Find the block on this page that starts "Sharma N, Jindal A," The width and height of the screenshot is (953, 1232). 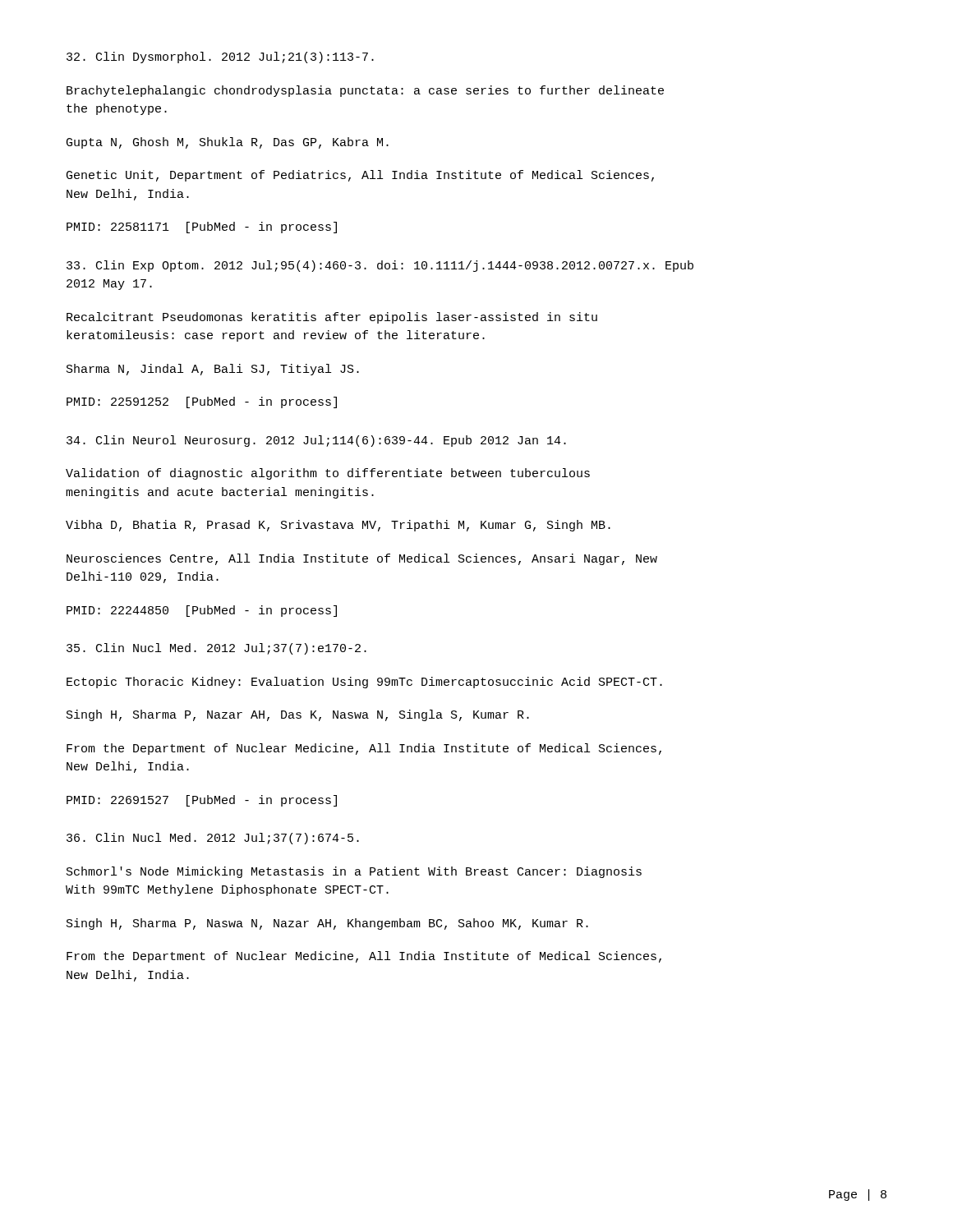tap(213, 370)
